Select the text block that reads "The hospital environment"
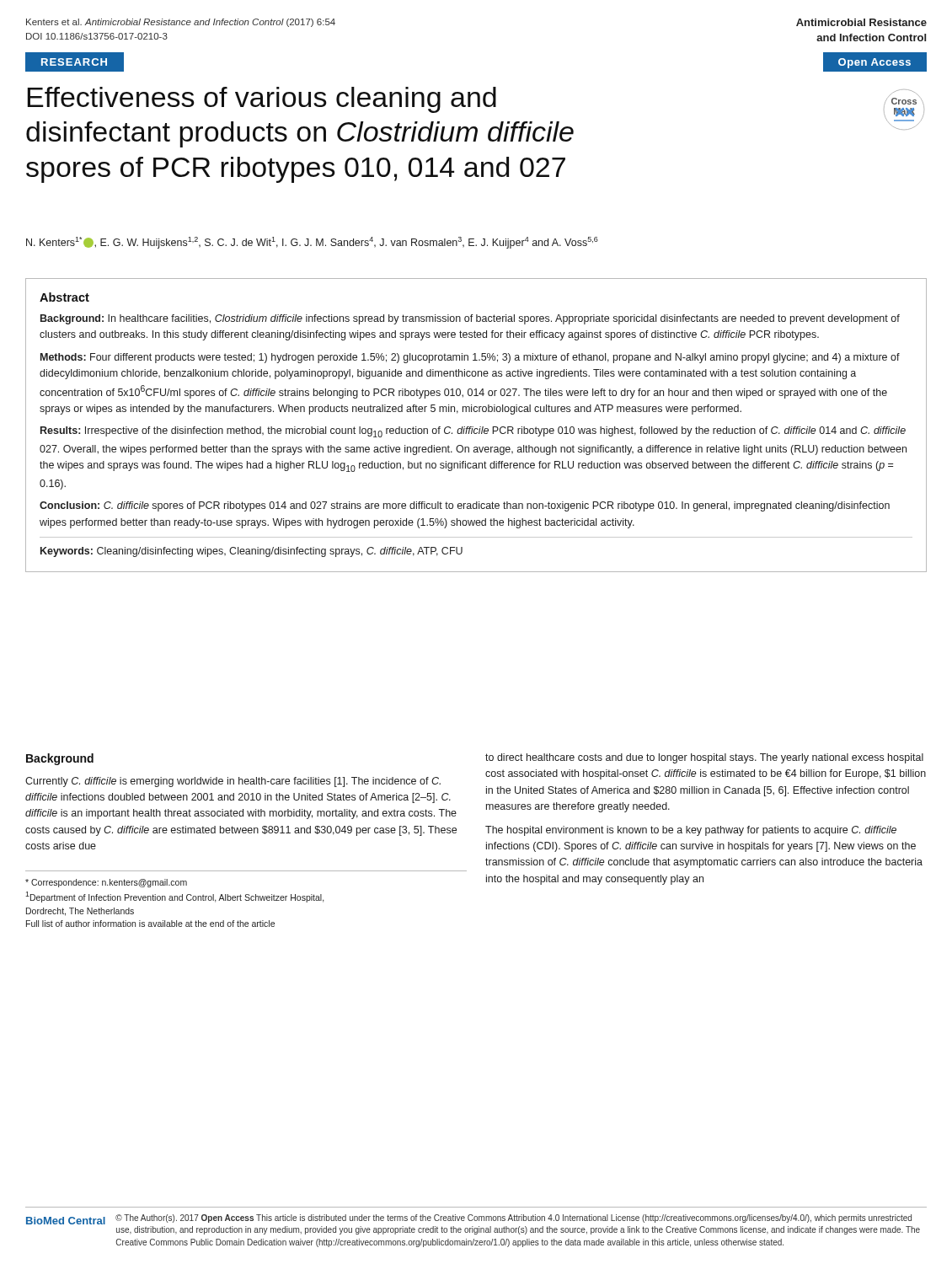Viewport: 952px width, 1264px height. tap(704, 854)
